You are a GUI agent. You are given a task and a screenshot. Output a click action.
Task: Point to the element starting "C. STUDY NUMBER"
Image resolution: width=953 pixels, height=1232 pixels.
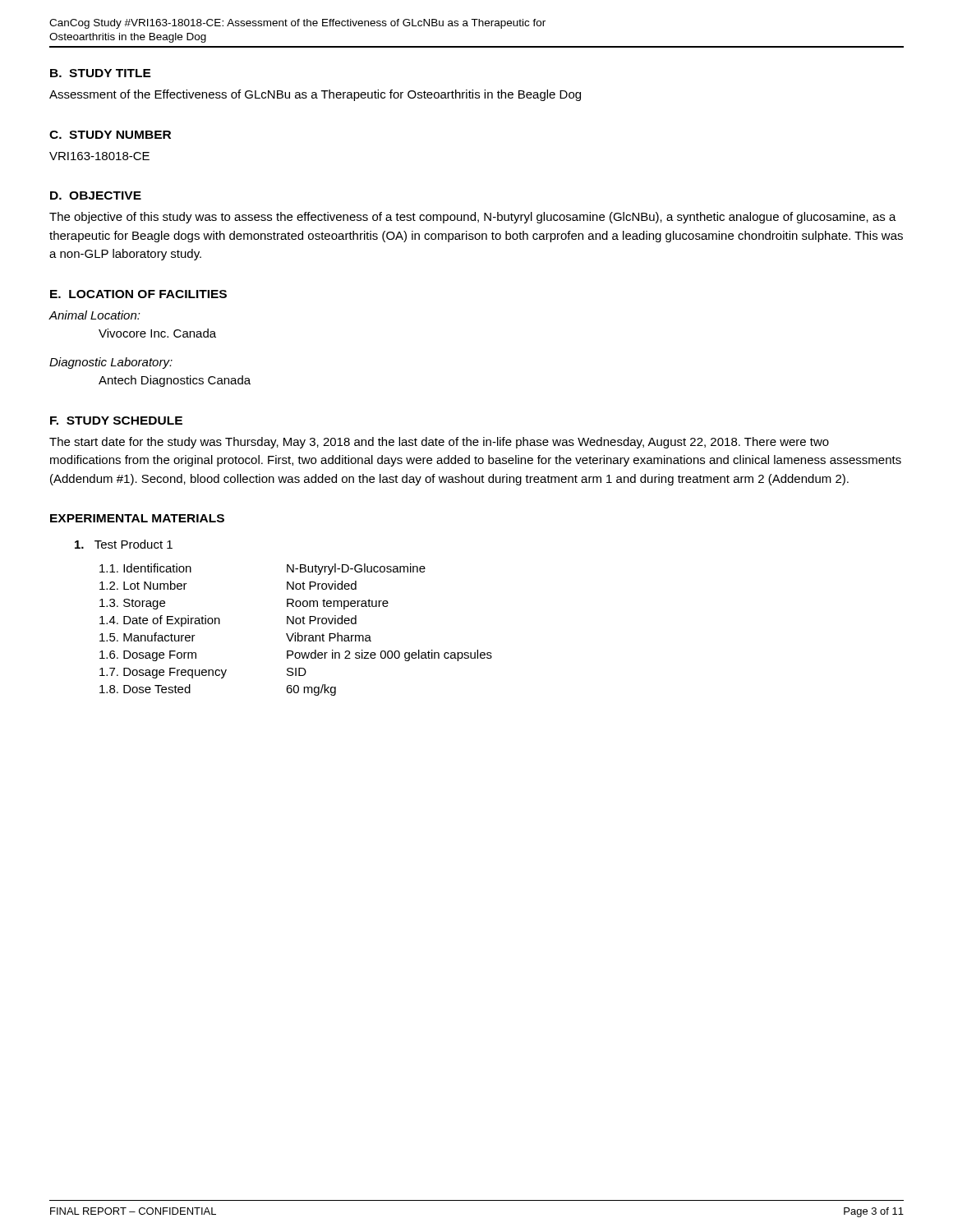[x=110, y=134]
